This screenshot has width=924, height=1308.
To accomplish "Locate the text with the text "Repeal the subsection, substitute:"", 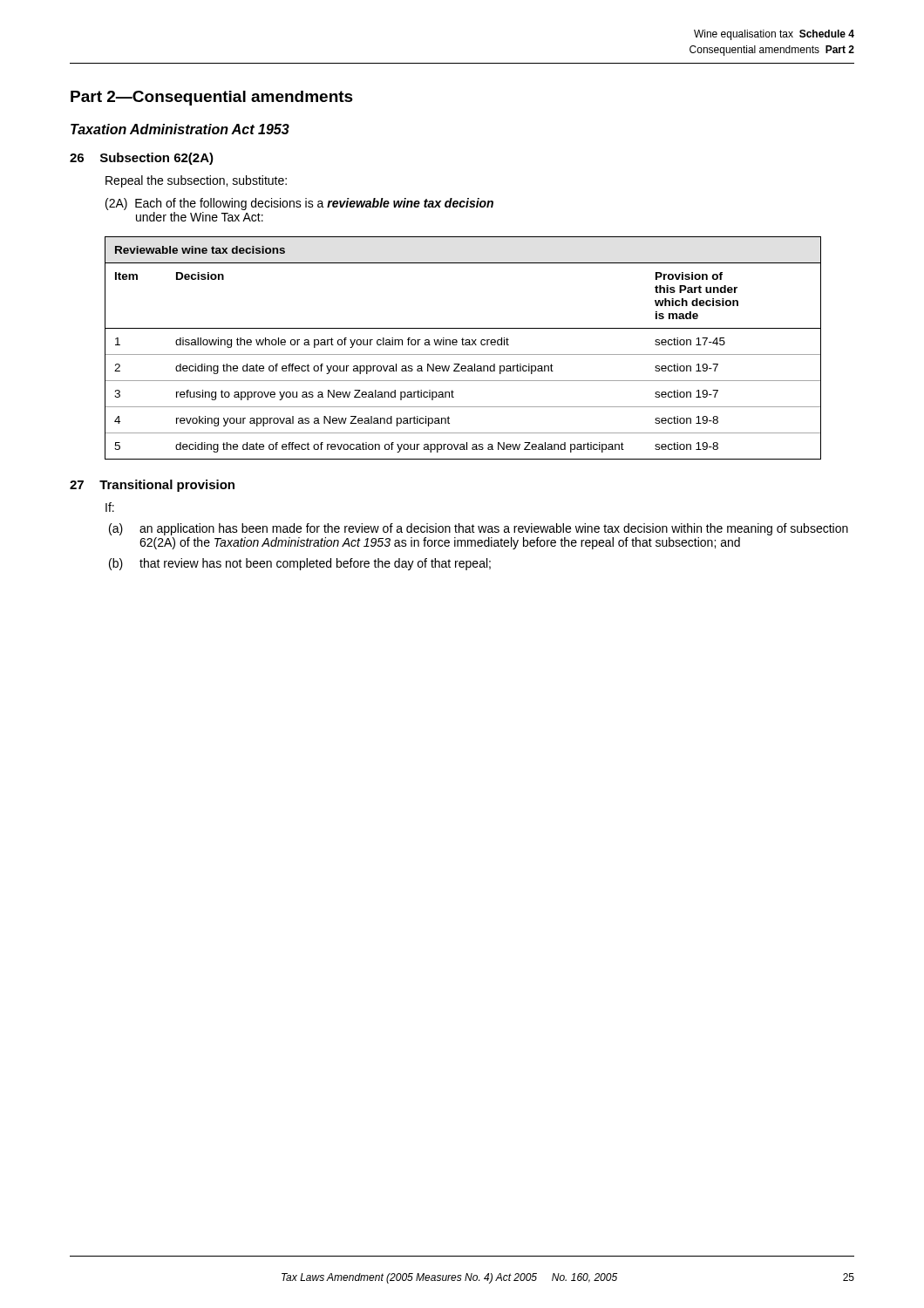I will click(196, 181).
